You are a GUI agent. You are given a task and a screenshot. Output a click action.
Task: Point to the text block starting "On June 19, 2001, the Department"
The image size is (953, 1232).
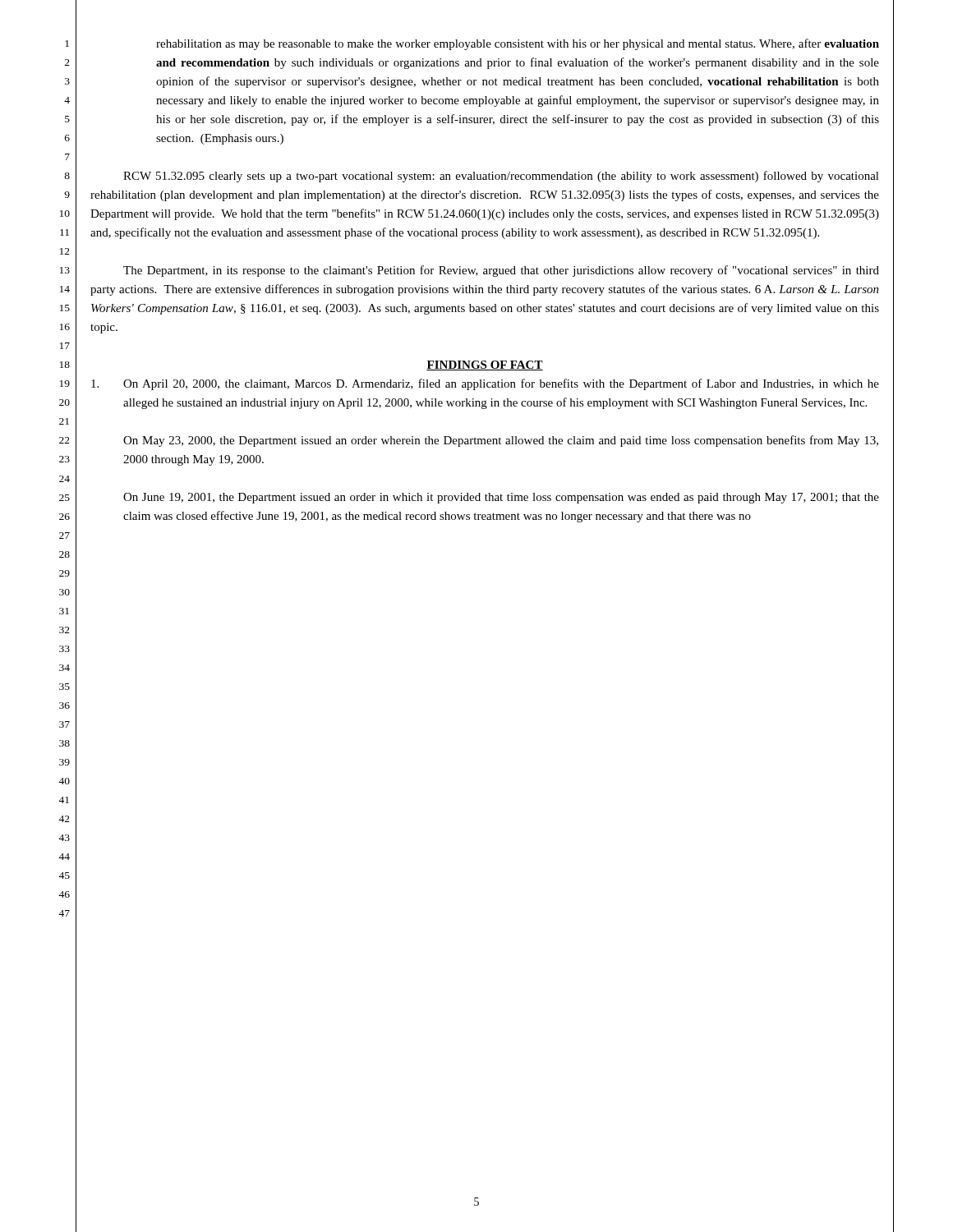(x=501, y=507)
